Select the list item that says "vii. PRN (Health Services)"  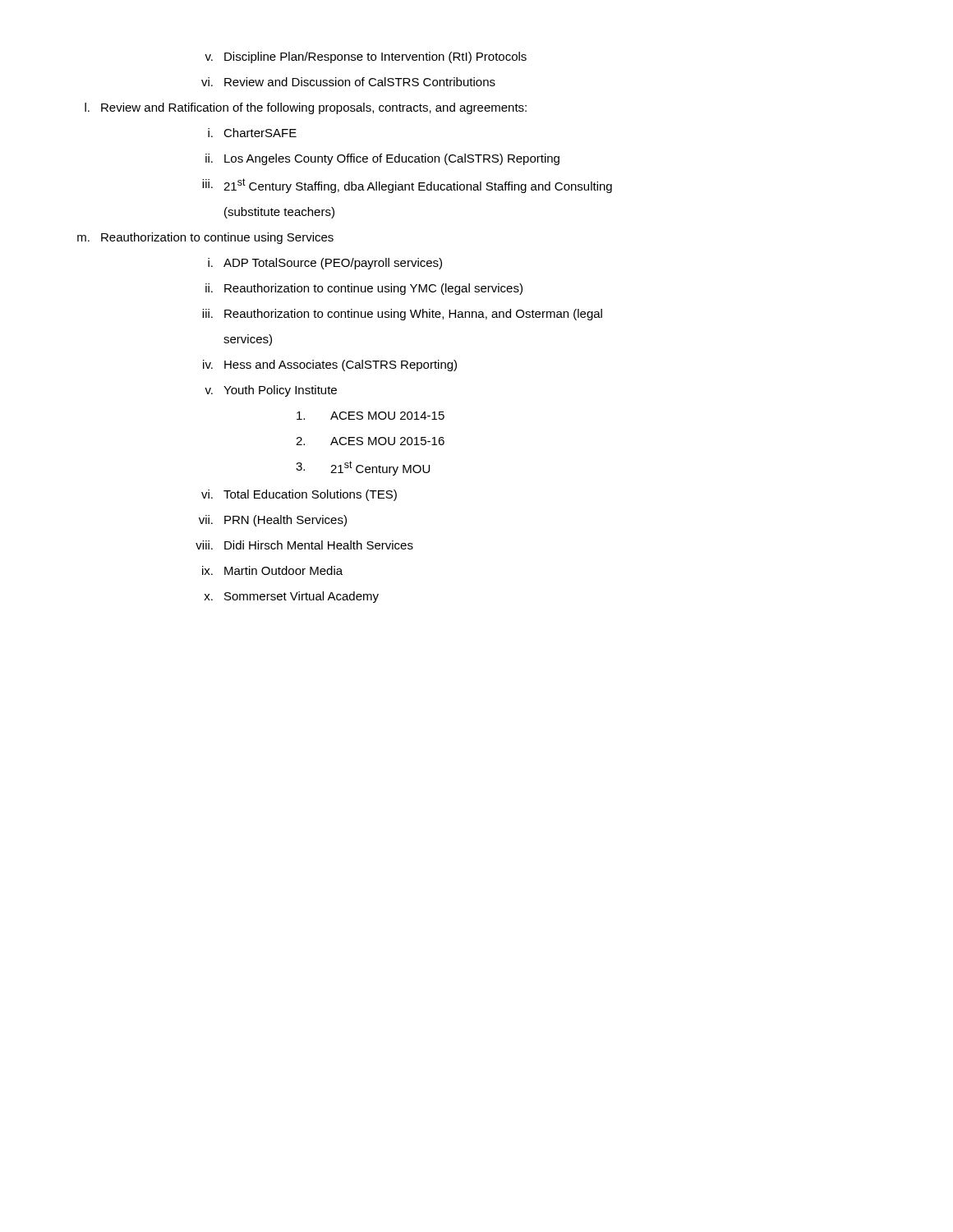coord(273,521)
